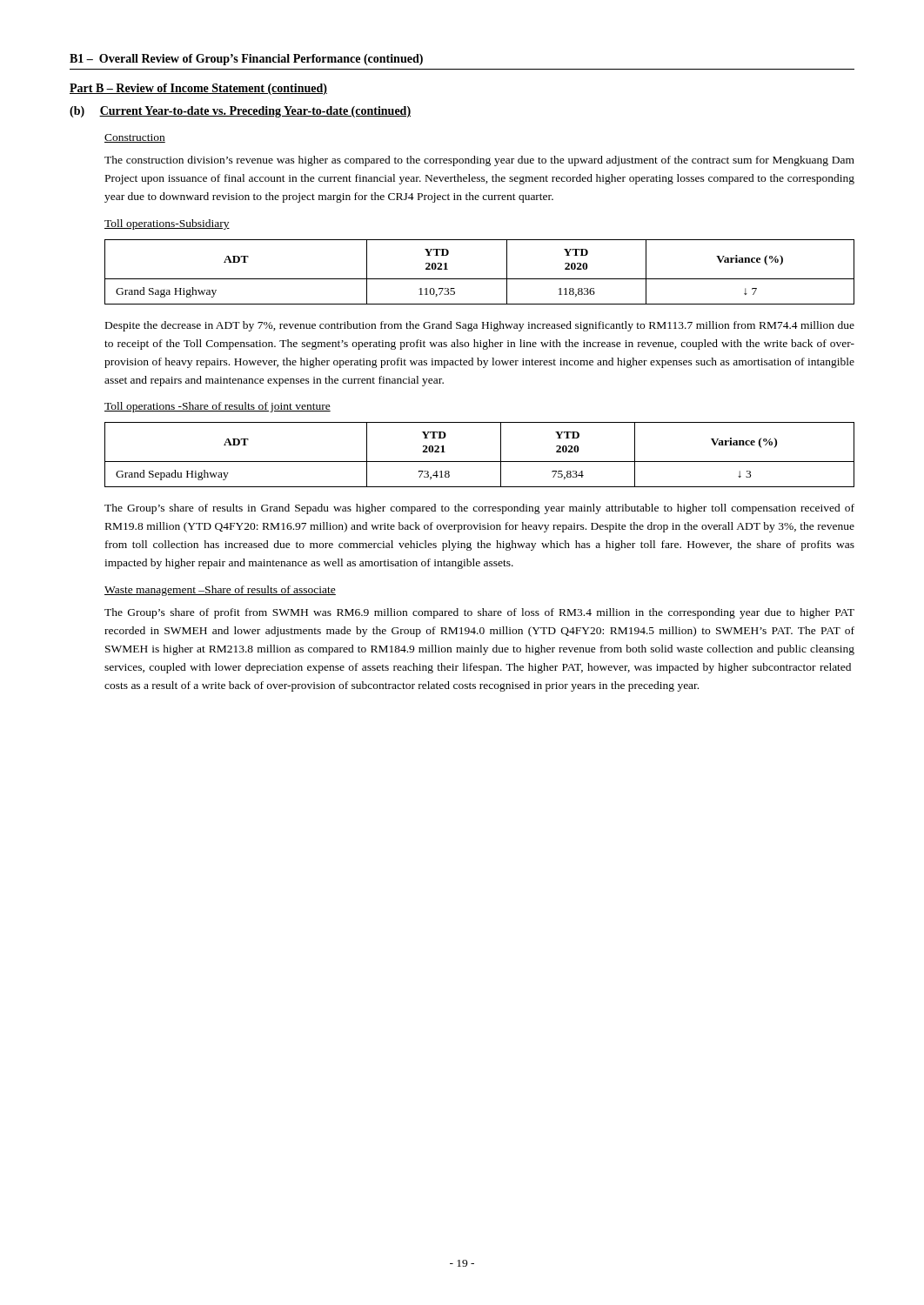Viewport: 924px width, 1305px height.
Task: Click on the passage starting "Part B – Review of Income Statement (continued)"
Action: point(198,88)
